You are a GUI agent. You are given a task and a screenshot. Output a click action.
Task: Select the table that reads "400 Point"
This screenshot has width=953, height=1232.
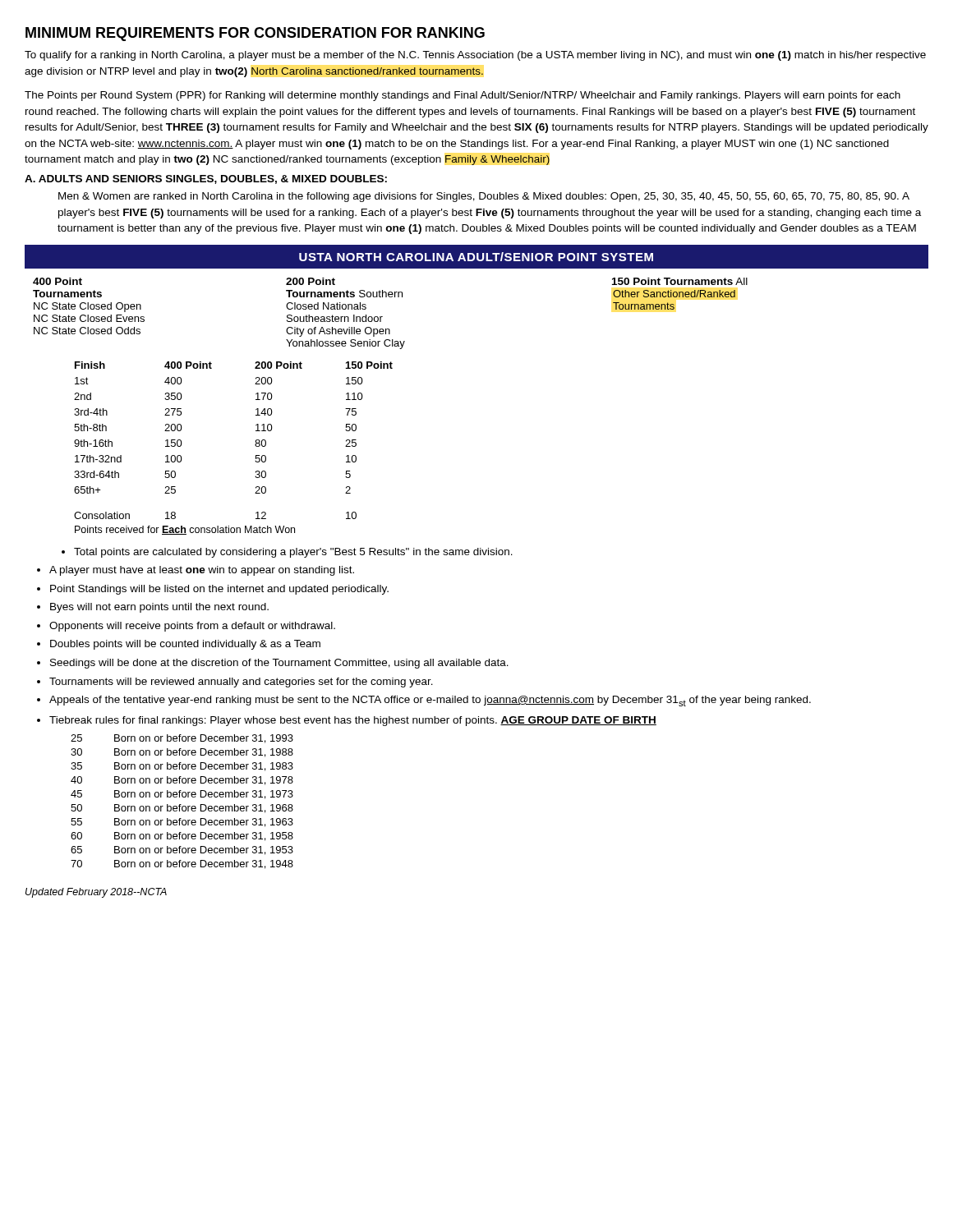pyautogui.click(x=476, y=403)
